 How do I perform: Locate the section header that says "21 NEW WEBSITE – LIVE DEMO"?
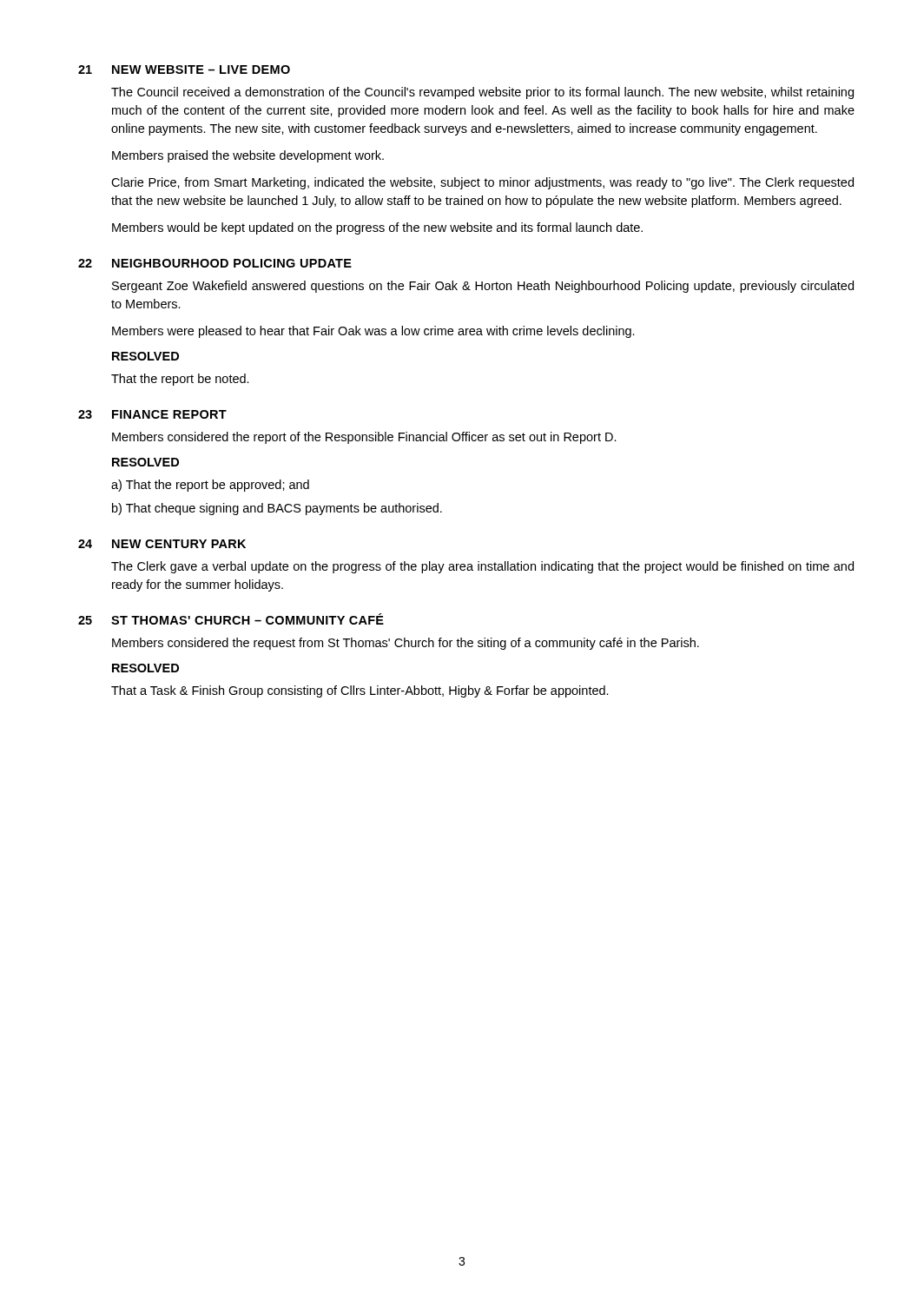pyautogui.click(x=184, y=70)
